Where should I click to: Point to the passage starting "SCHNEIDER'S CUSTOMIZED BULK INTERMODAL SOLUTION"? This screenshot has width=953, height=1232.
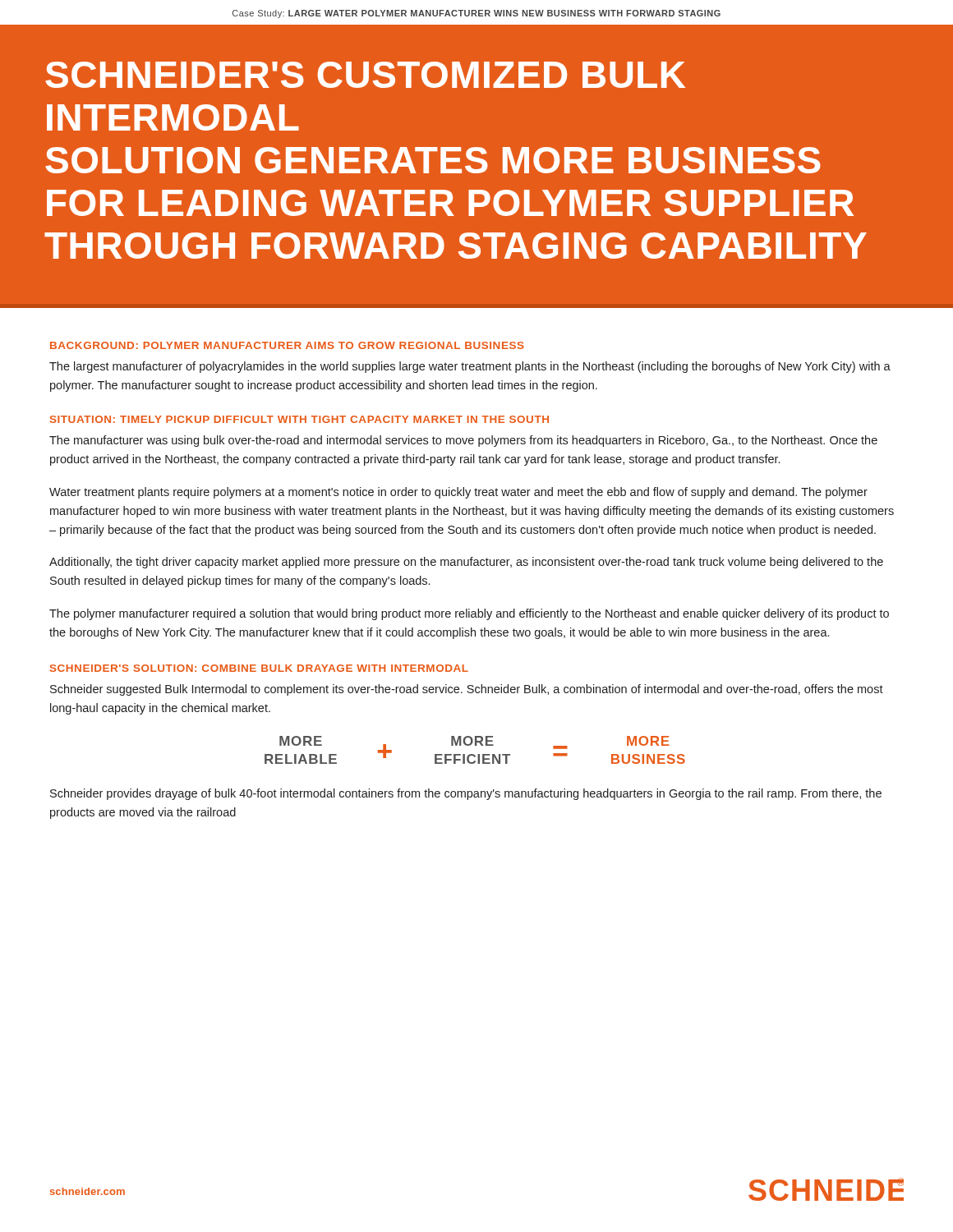[476, 160]
